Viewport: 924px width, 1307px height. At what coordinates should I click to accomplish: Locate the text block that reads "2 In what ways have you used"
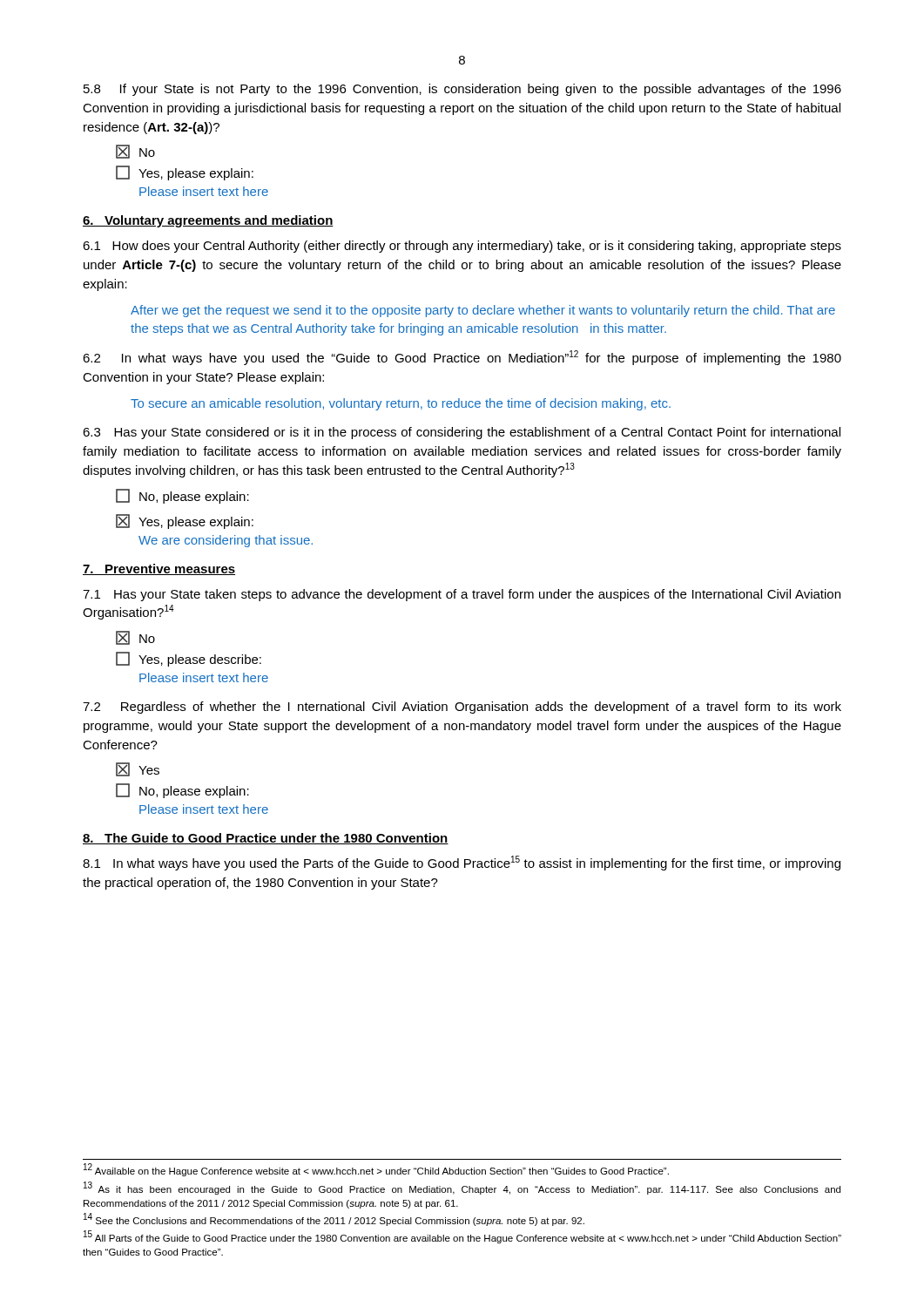[x=462, y=367]
